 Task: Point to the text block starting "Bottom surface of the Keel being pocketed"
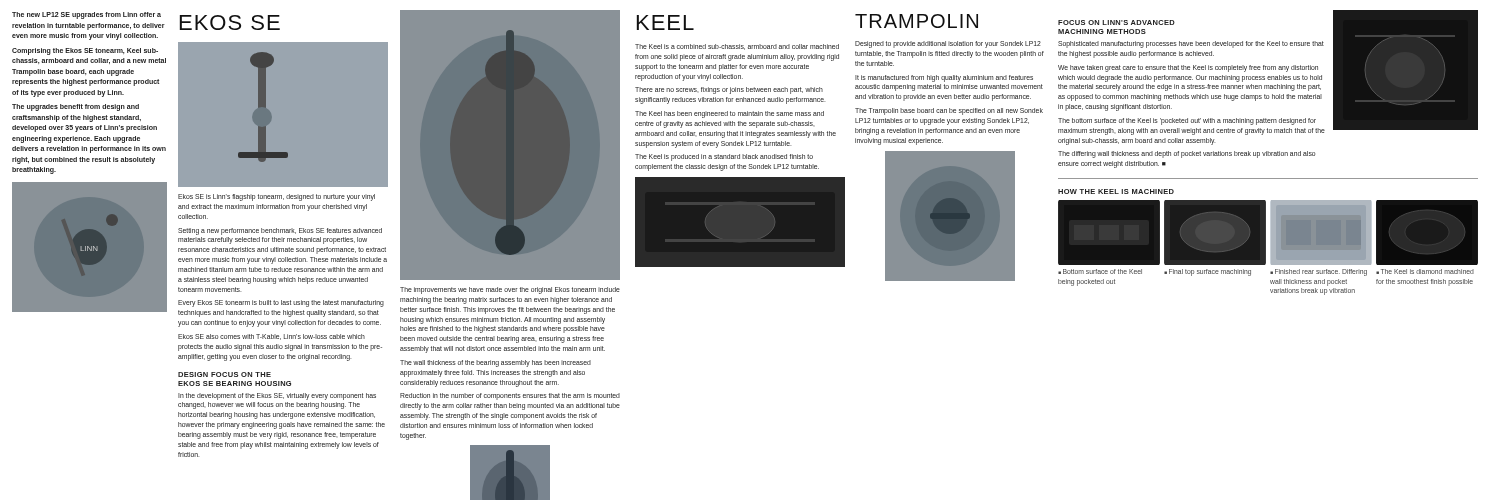1109,277
